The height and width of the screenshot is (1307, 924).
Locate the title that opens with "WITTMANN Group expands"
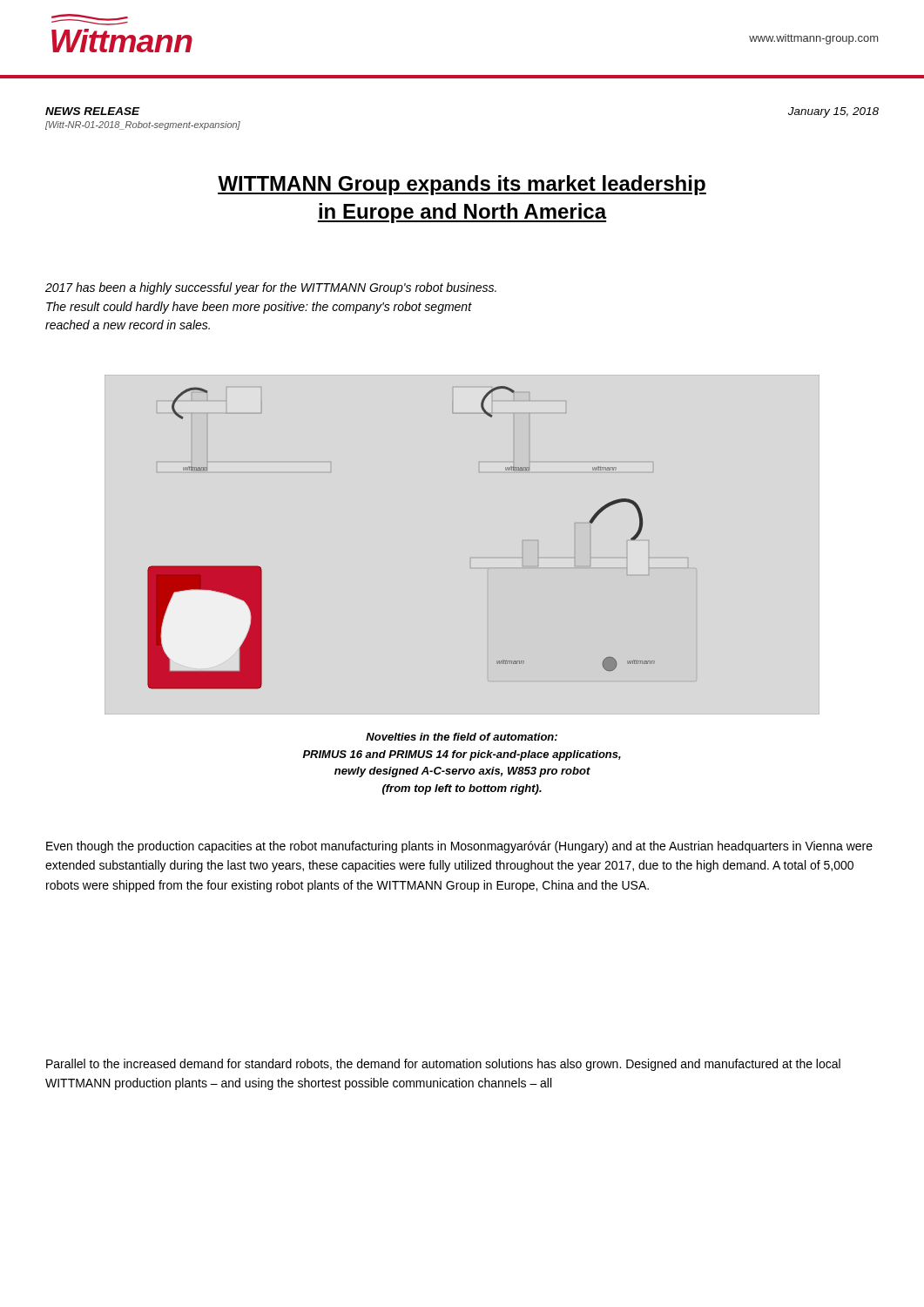tap(462, 198)
